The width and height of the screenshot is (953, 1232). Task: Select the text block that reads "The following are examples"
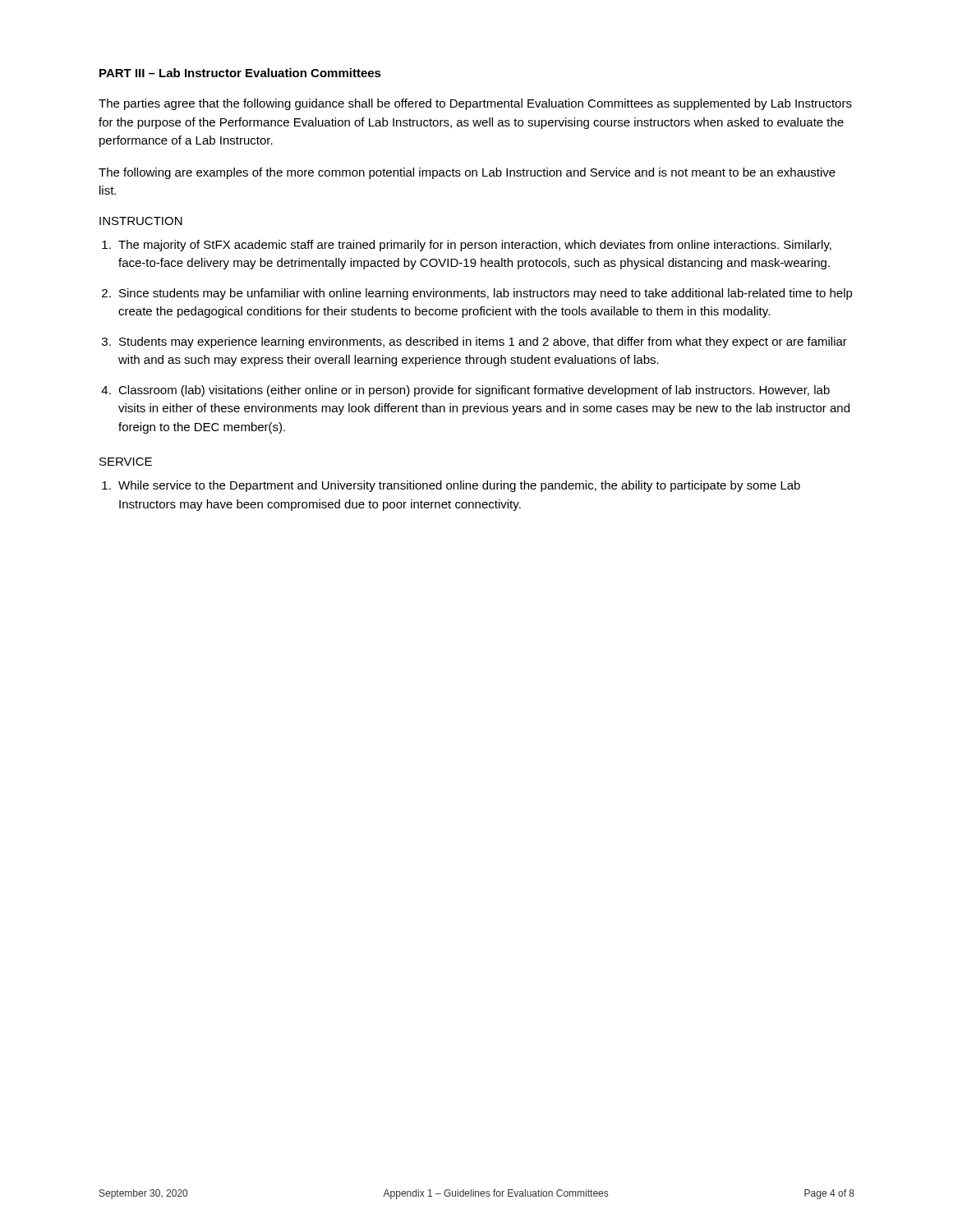pos(467,181)
